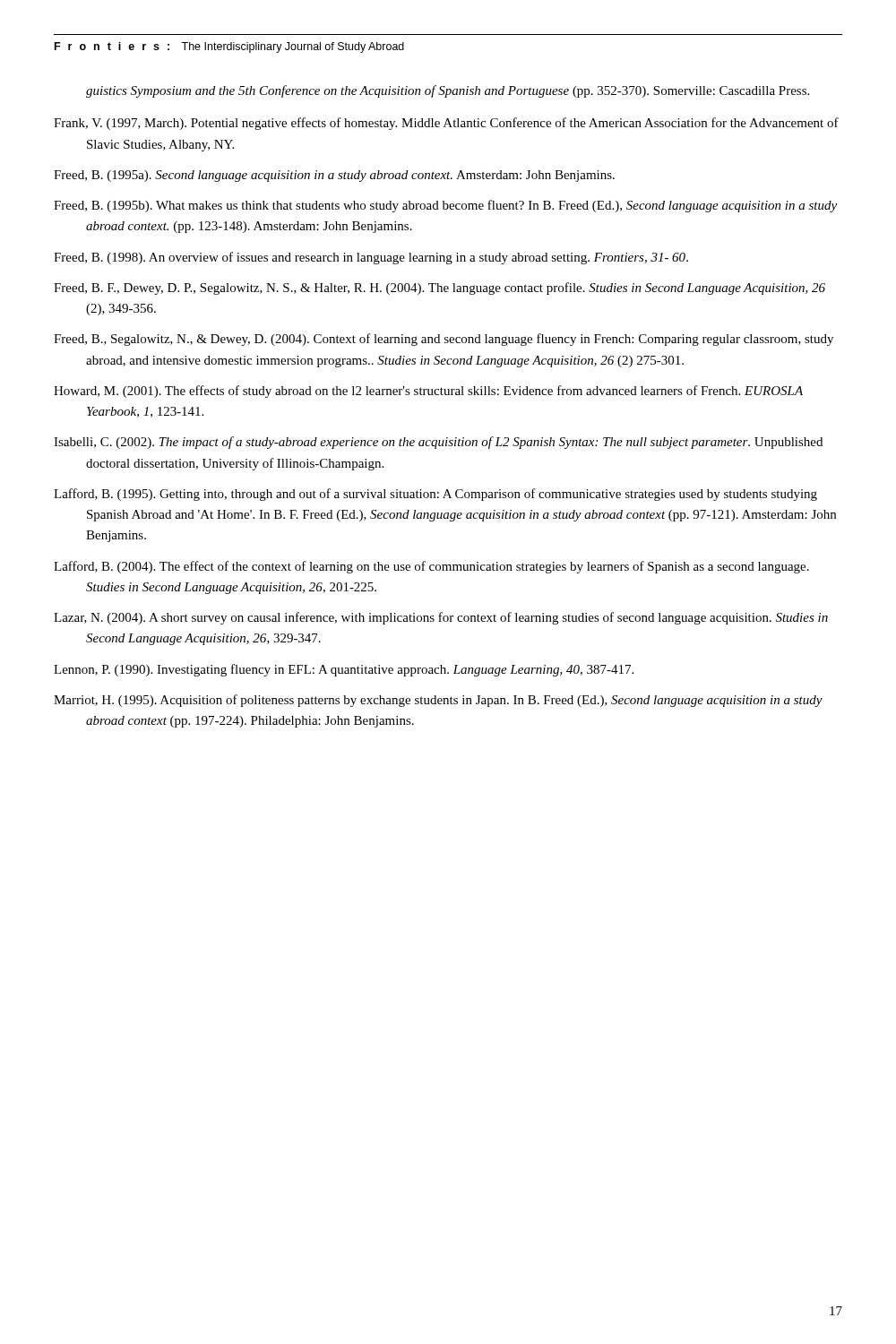896x1344 pixels.
Task: Point to the text block starting "Freed, B. F., Dewey, D. P., Segalowitz, N."
Action: point(440,298)
